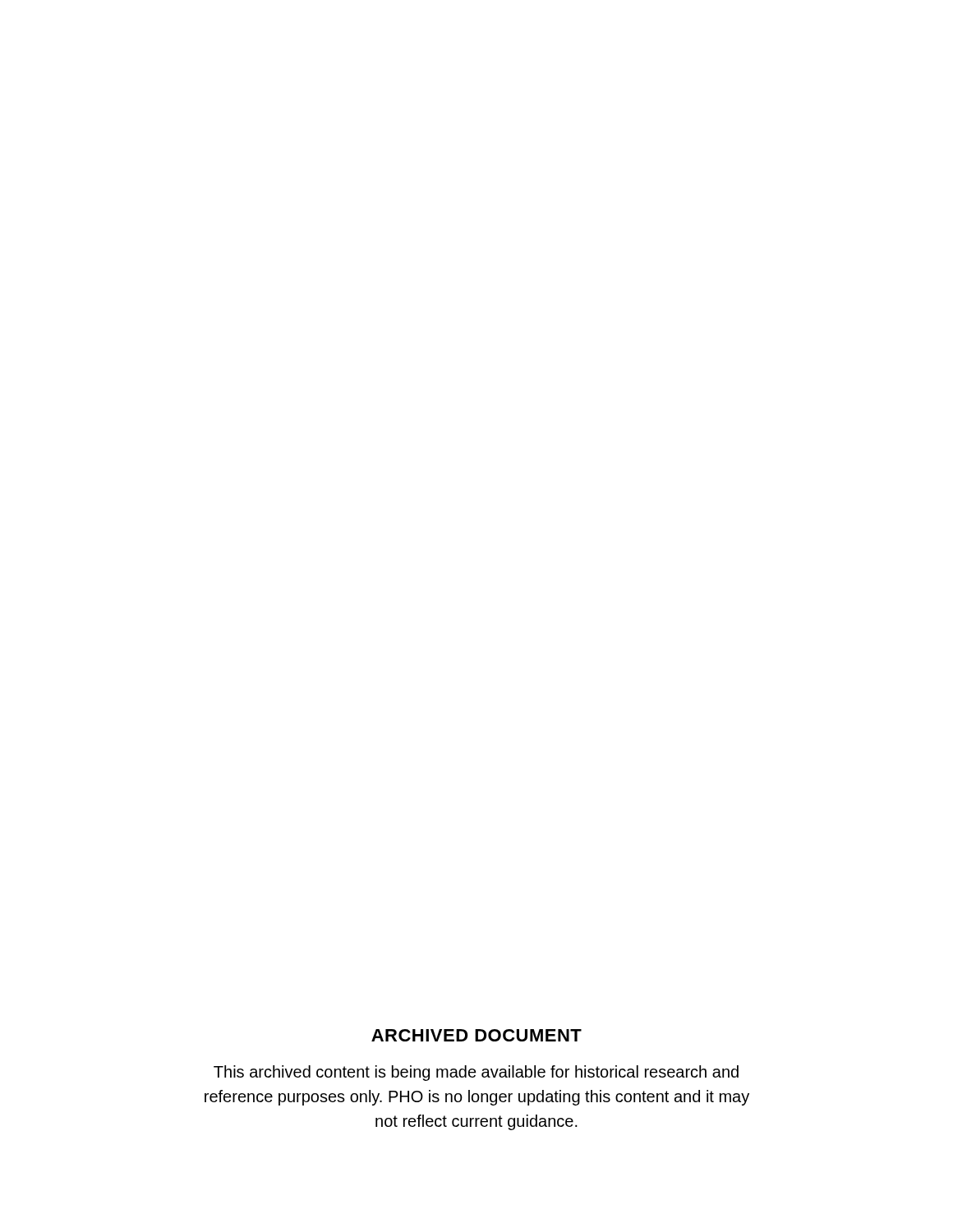The width and height of the screenshot is (953, 1232).
Task: Locate the block of text that opens with "This archived content is"
Action: click(x=476, y=1096)
